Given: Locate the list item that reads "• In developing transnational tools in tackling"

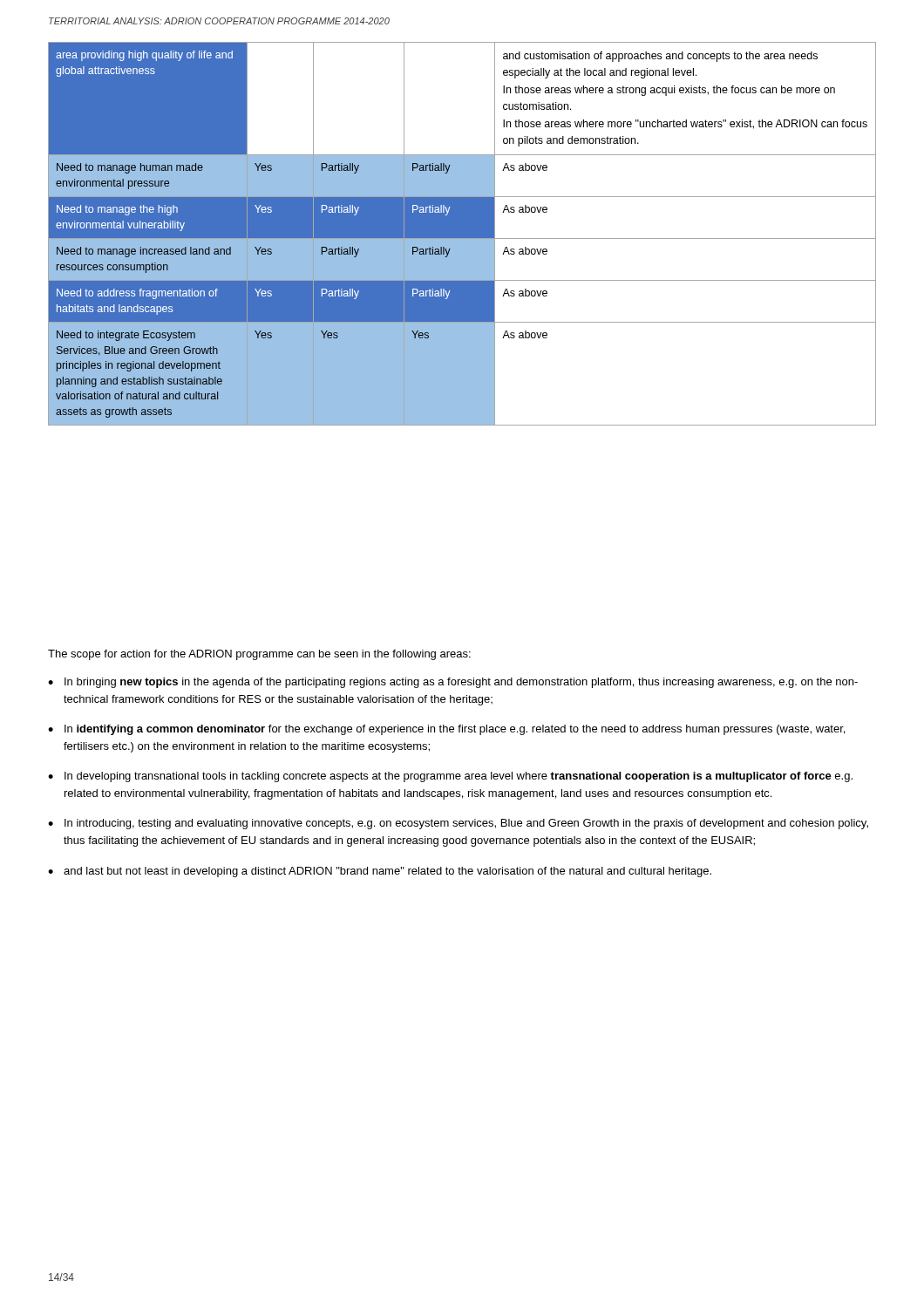Looking at the screenshot, I should [x=462, y=785].
